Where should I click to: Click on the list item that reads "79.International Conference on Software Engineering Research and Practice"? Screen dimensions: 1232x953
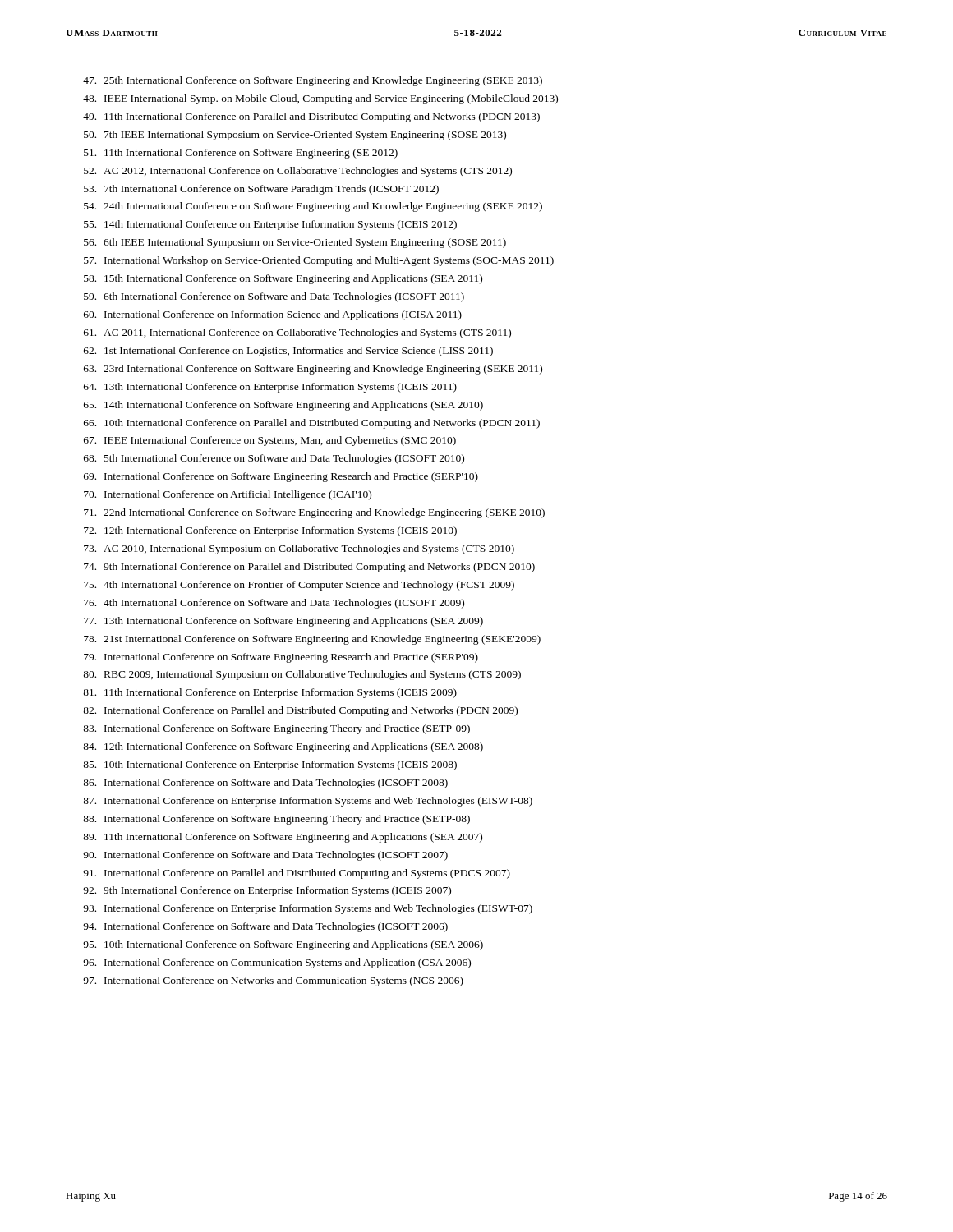pyautogui.click(x=476, y=657)
